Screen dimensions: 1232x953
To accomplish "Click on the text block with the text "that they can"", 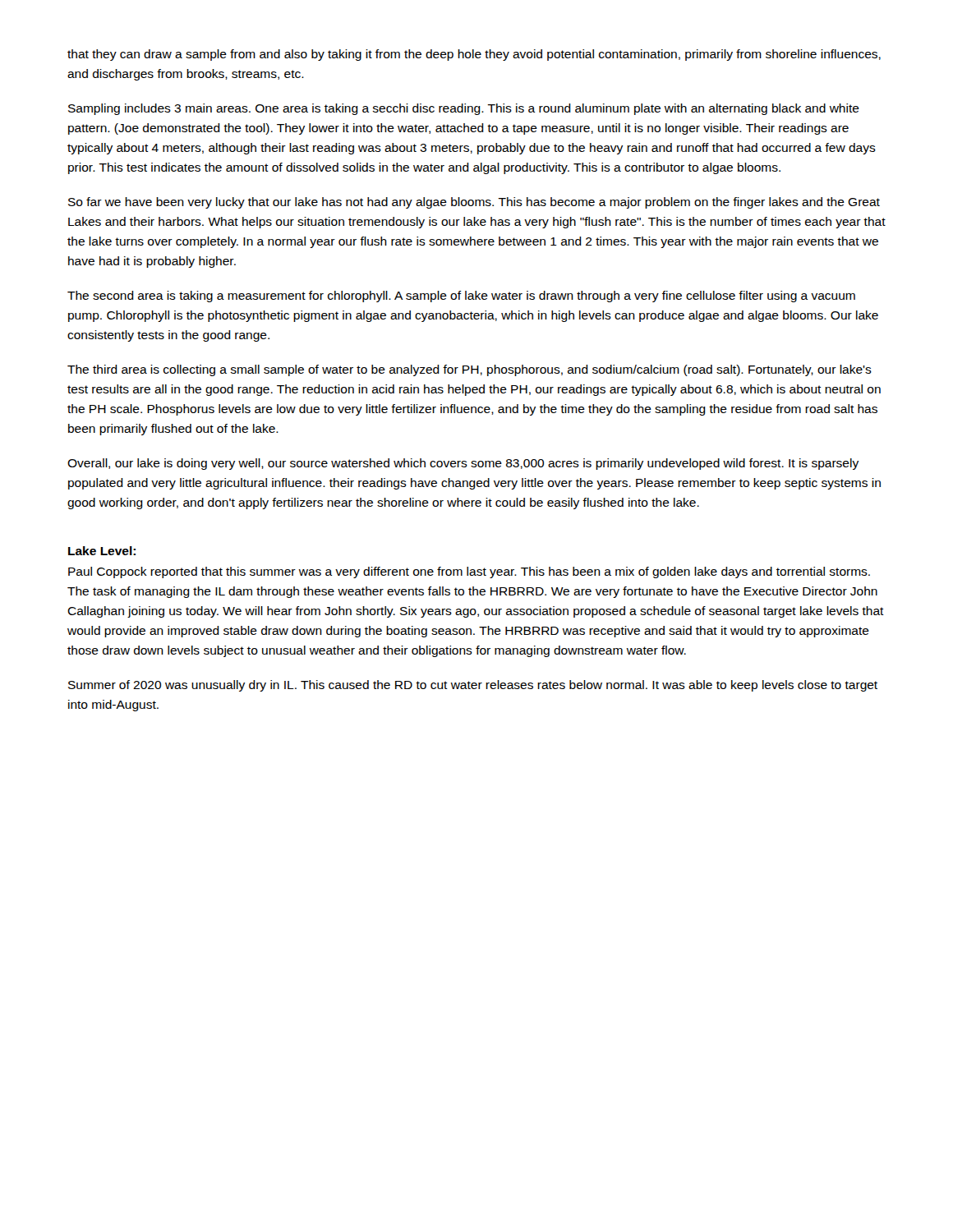I will 474,64.
